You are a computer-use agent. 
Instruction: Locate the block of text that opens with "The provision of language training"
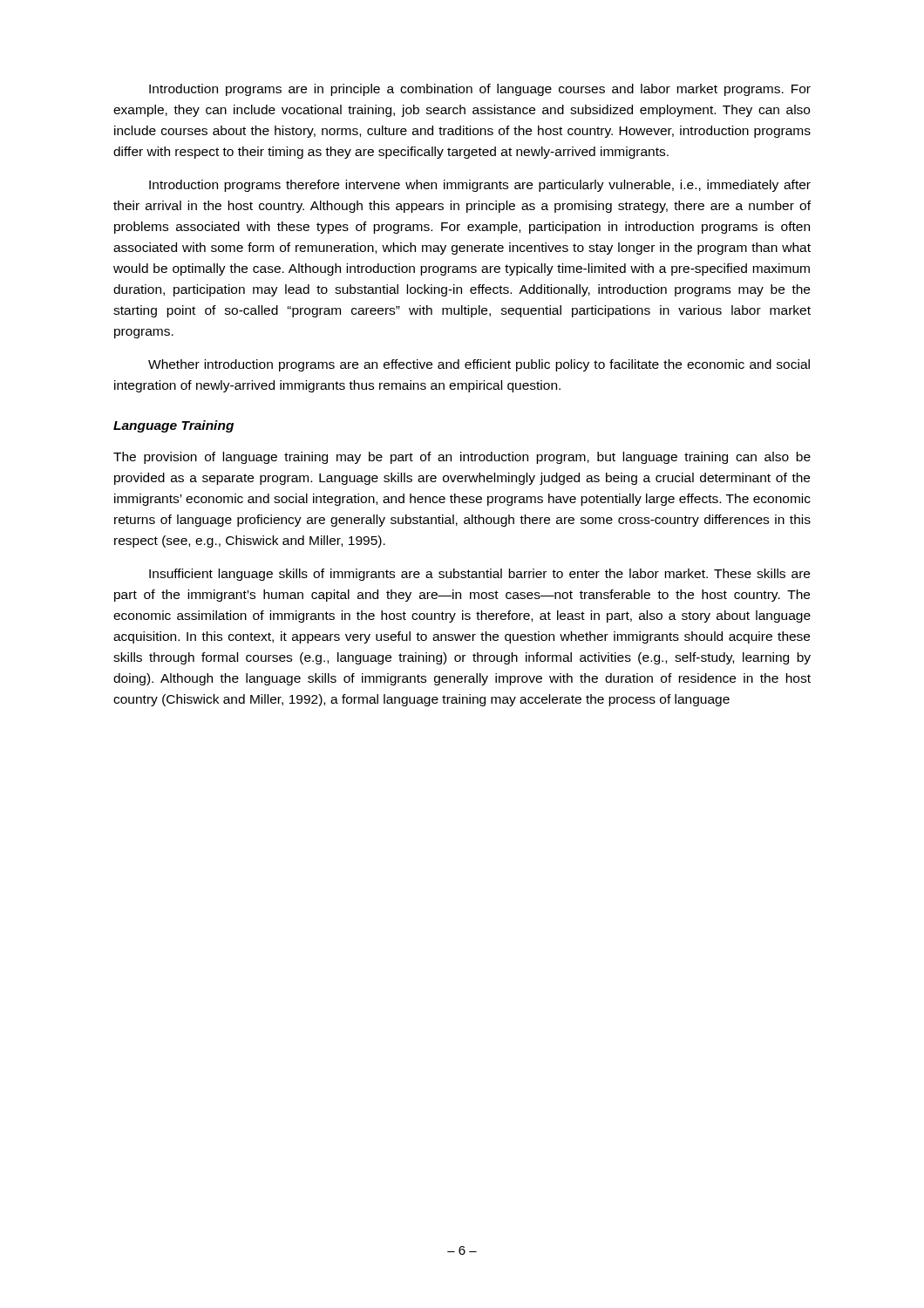[x=462, y=499]
